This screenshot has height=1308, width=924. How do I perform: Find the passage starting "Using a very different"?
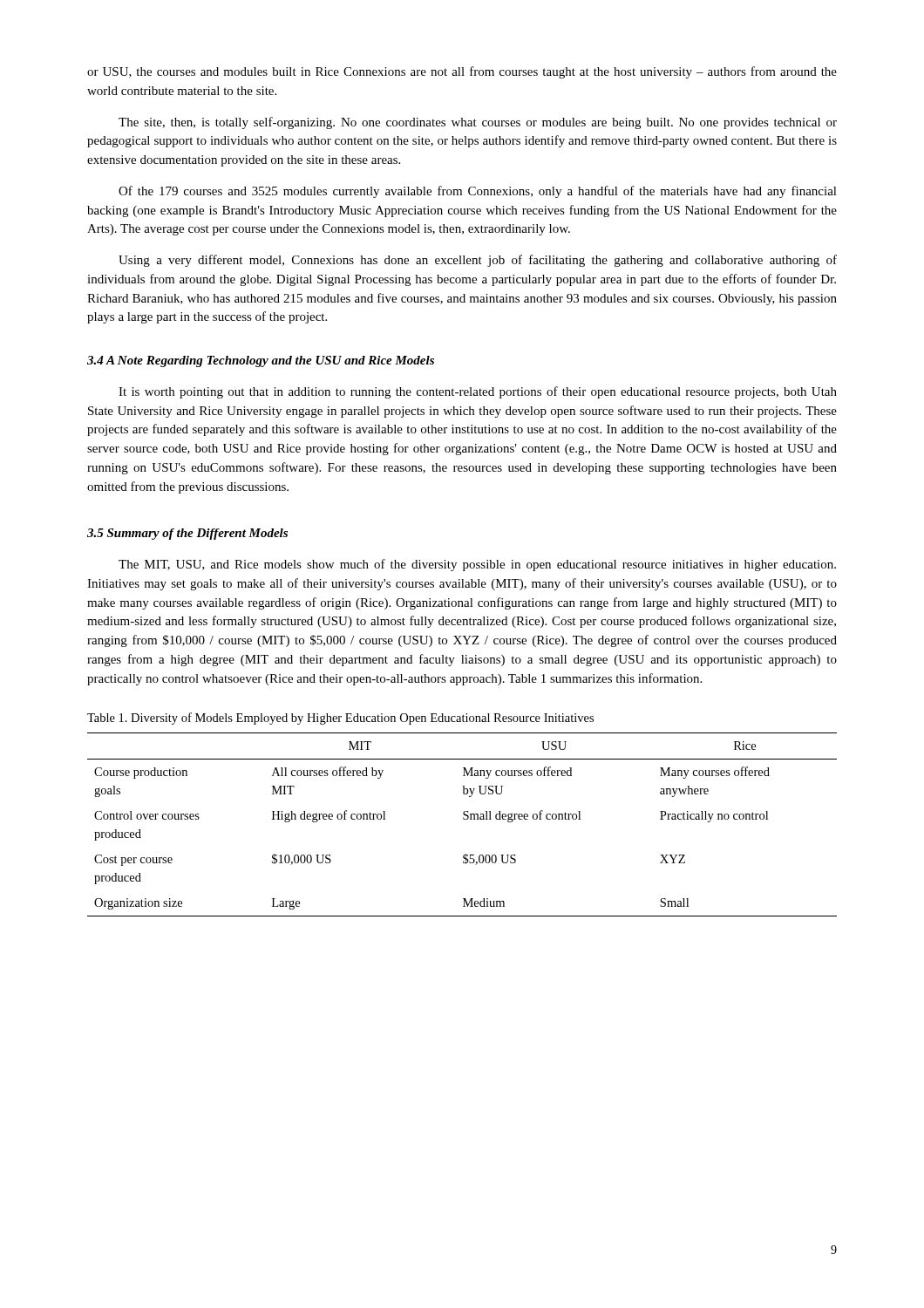point(462,289)
